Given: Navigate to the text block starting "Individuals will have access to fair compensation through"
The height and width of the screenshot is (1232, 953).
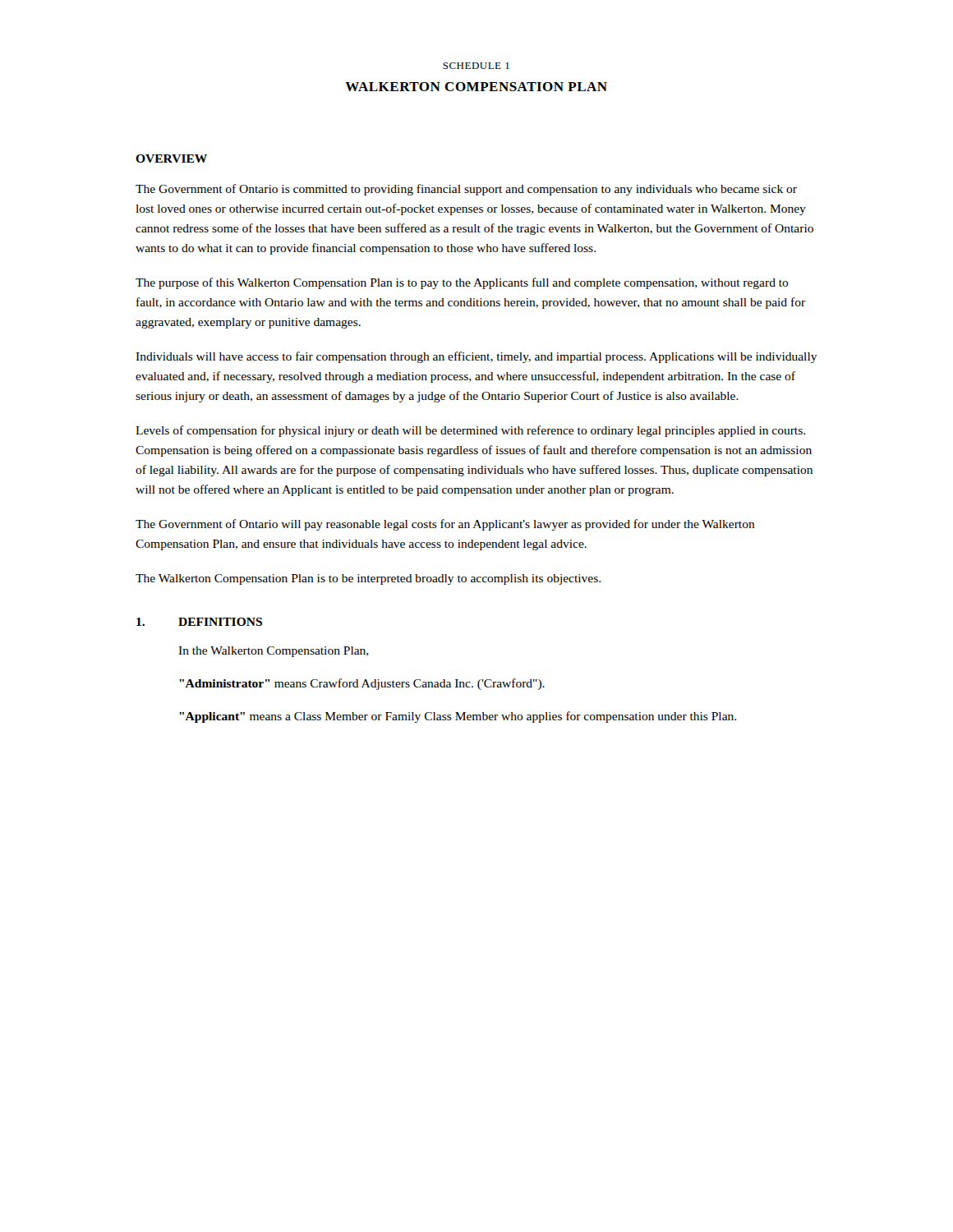Looking at the screenshot, I should 476,376.
